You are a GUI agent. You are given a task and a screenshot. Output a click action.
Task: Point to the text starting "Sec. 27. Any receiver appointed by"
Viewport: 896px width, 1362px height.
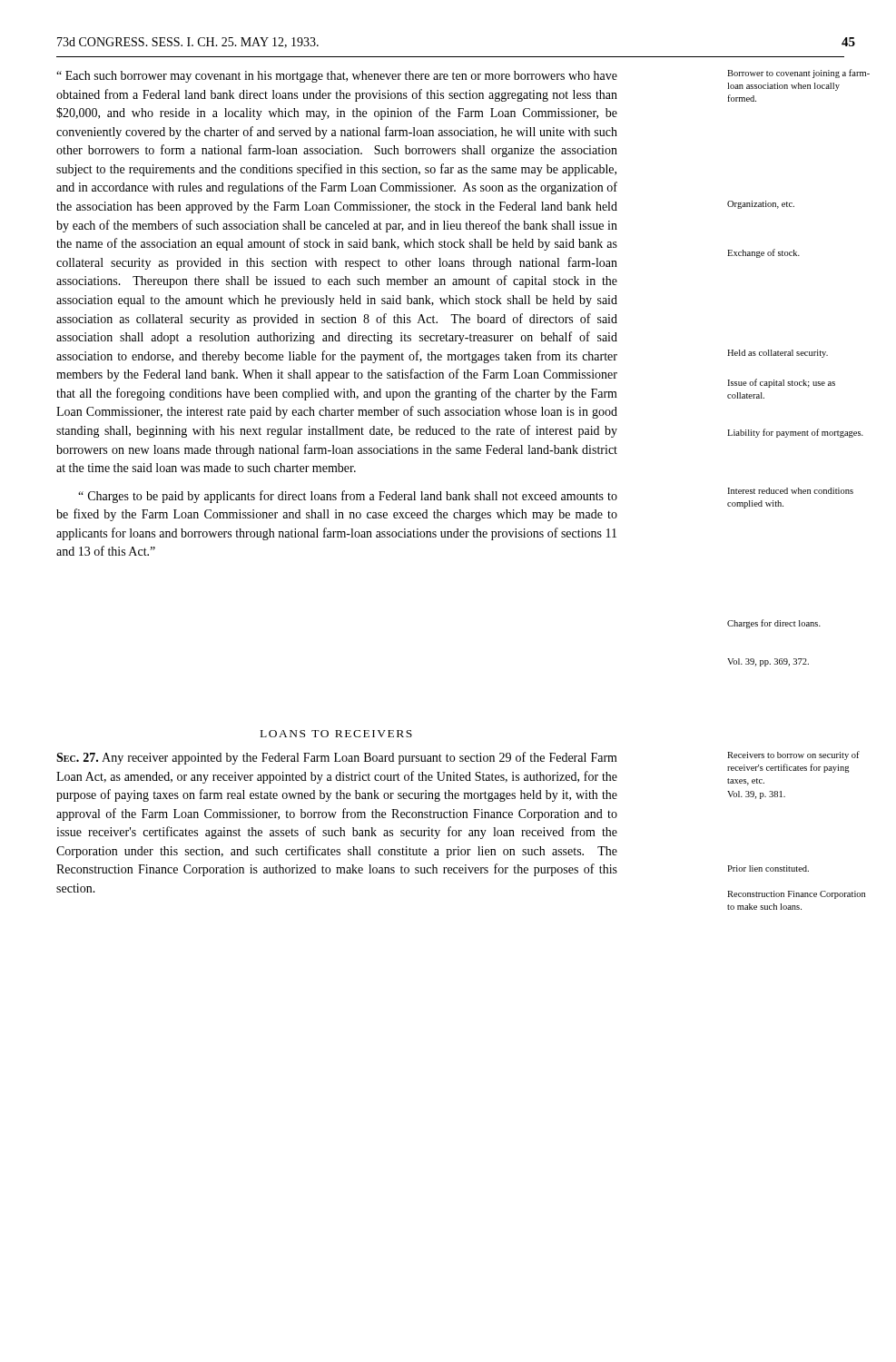click(x=337, y=824)
